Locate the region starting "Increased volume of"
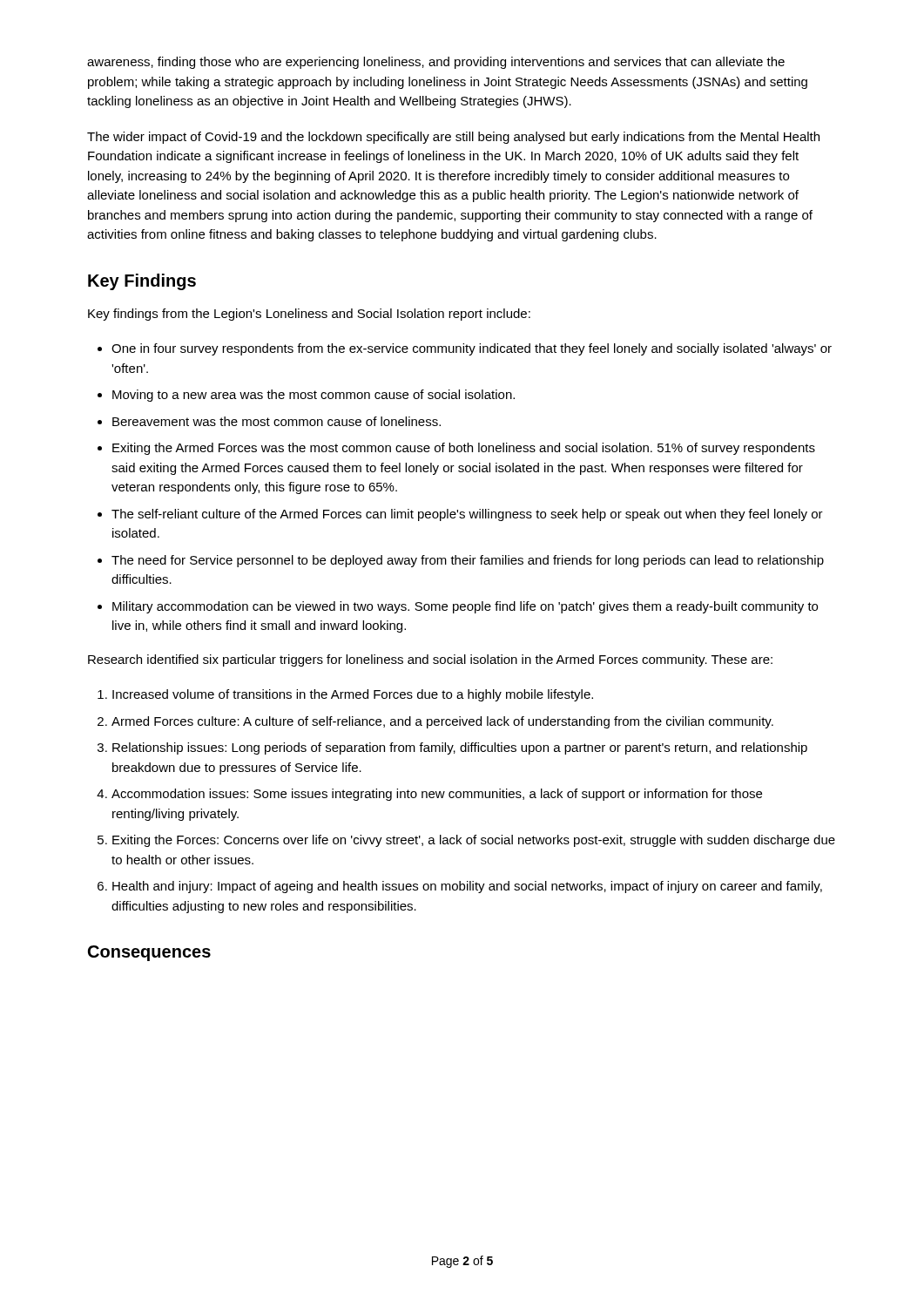Image resolution: width=924 pixels, height=1307 pixels. coord(353,694)
